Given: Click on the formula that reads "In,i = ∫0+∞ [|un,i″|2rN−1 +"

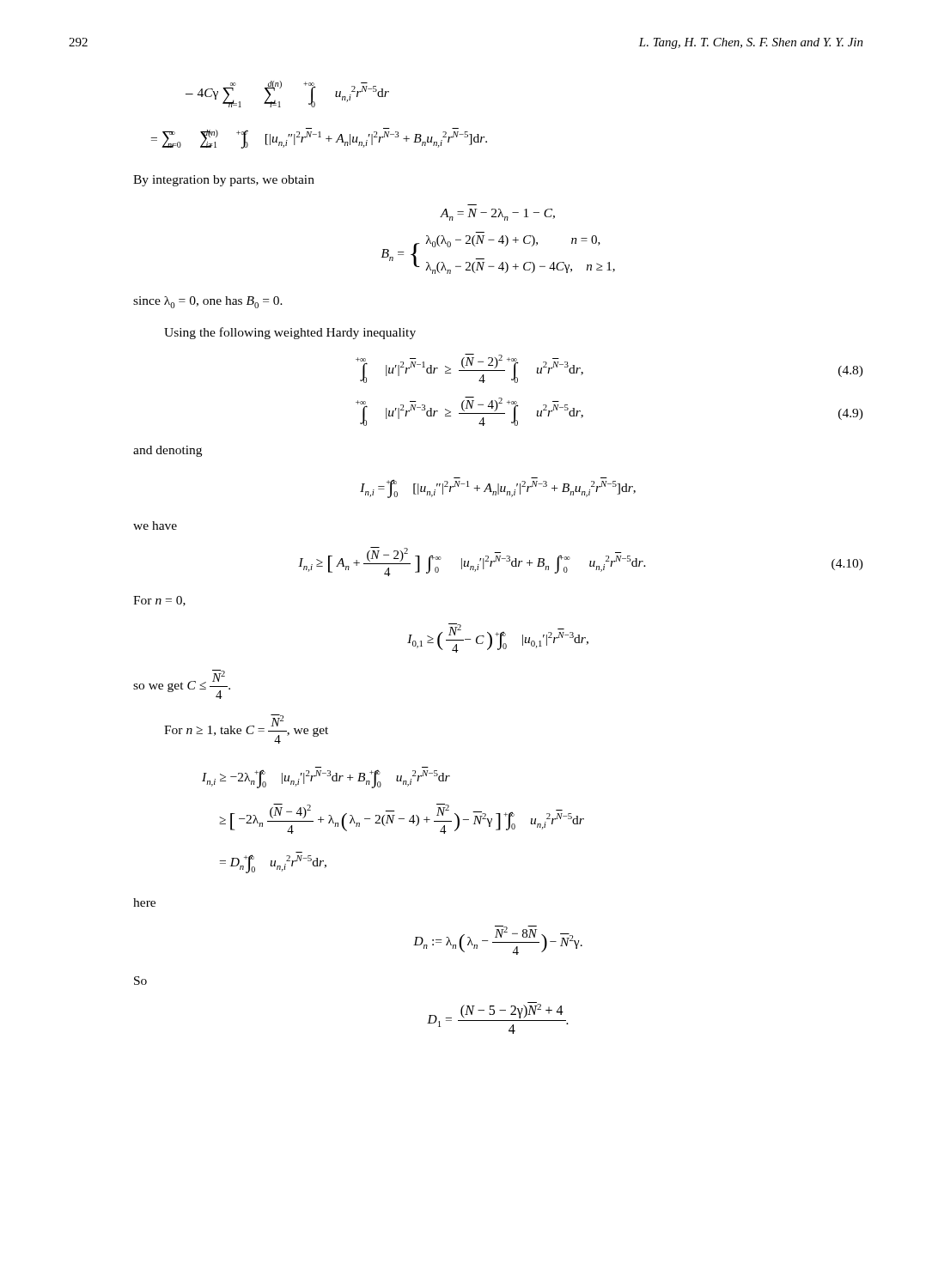Looking at the screenshot, I should 498,488.
